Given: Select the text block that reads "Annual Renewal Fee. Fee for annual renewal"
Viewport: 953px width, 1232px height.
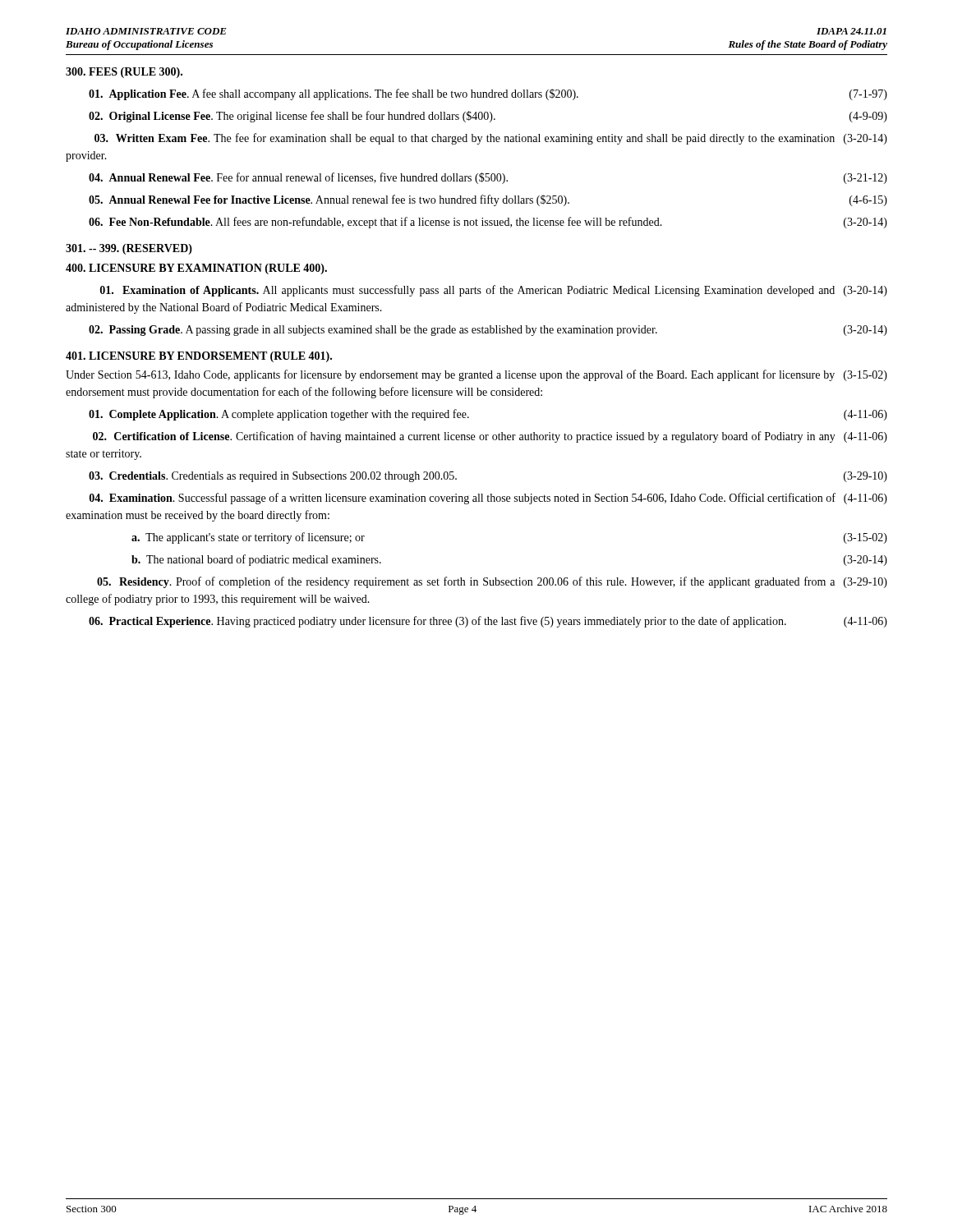Looking at the screenshot, I should pyautogui.click(x=476, y=178).
